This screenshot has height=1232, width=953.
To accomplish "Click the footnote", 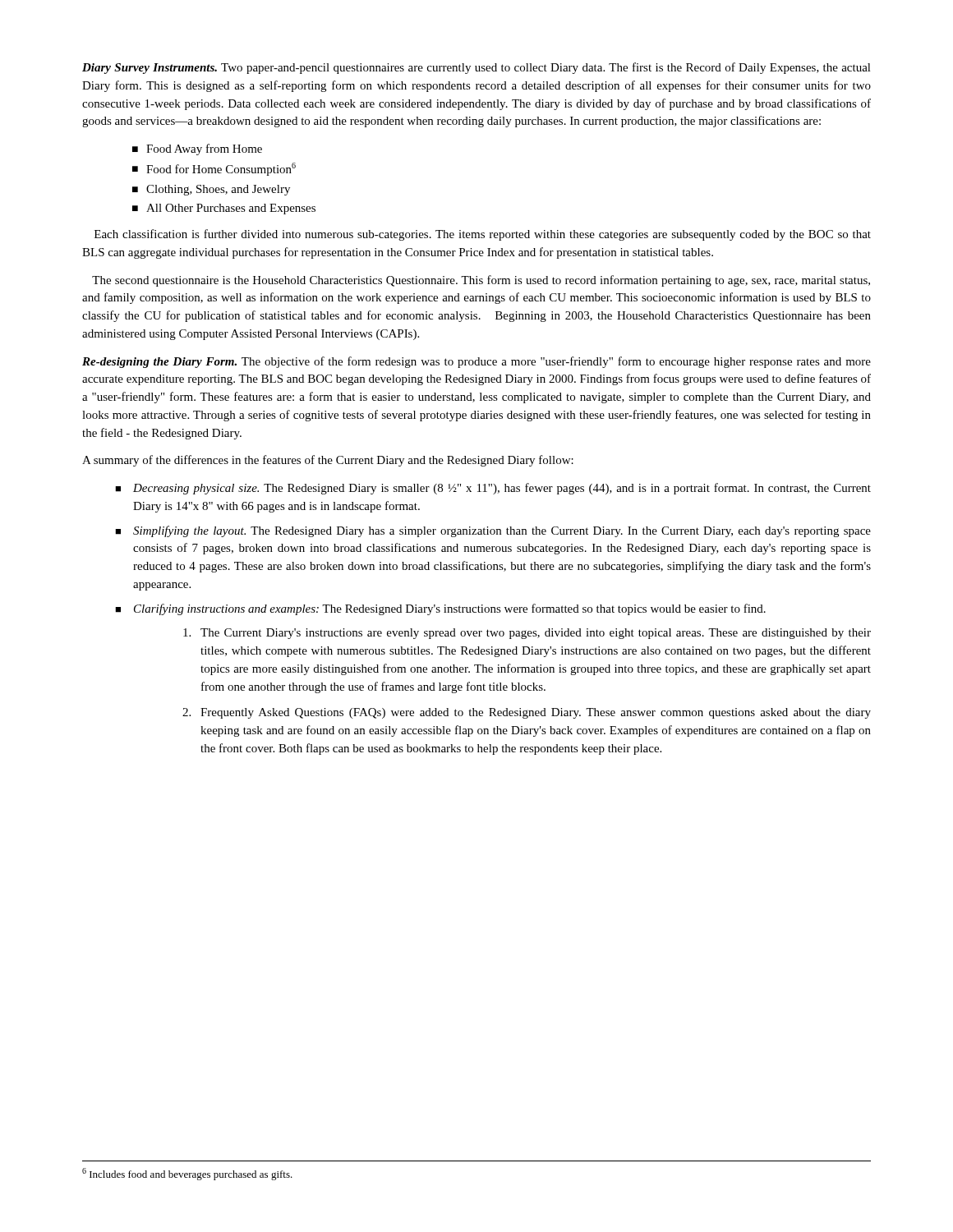I will [x=187, y=1173].
